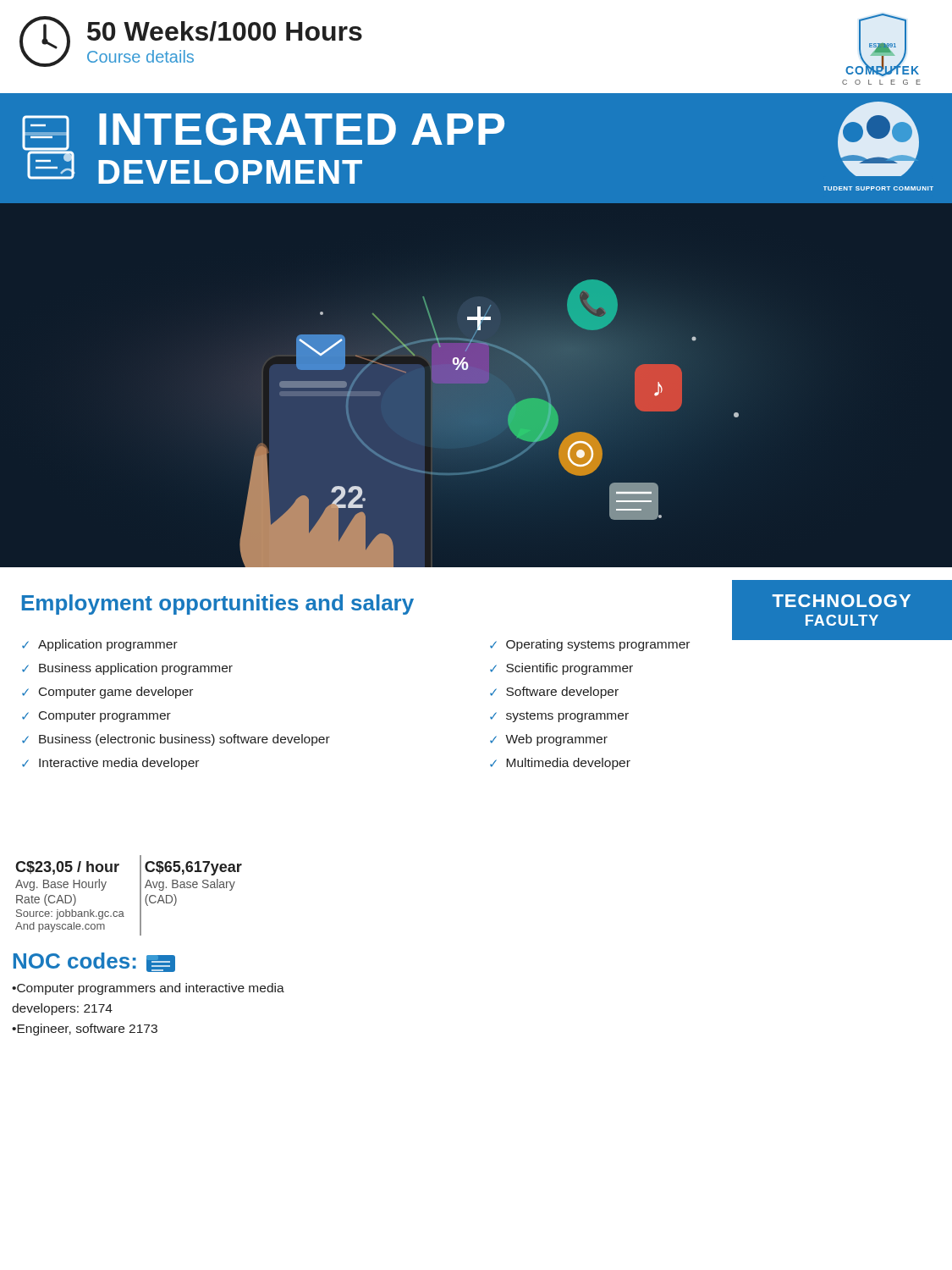Find the photo
The height and width of the screenshot is (1270, 952).
tap(476, 385)
